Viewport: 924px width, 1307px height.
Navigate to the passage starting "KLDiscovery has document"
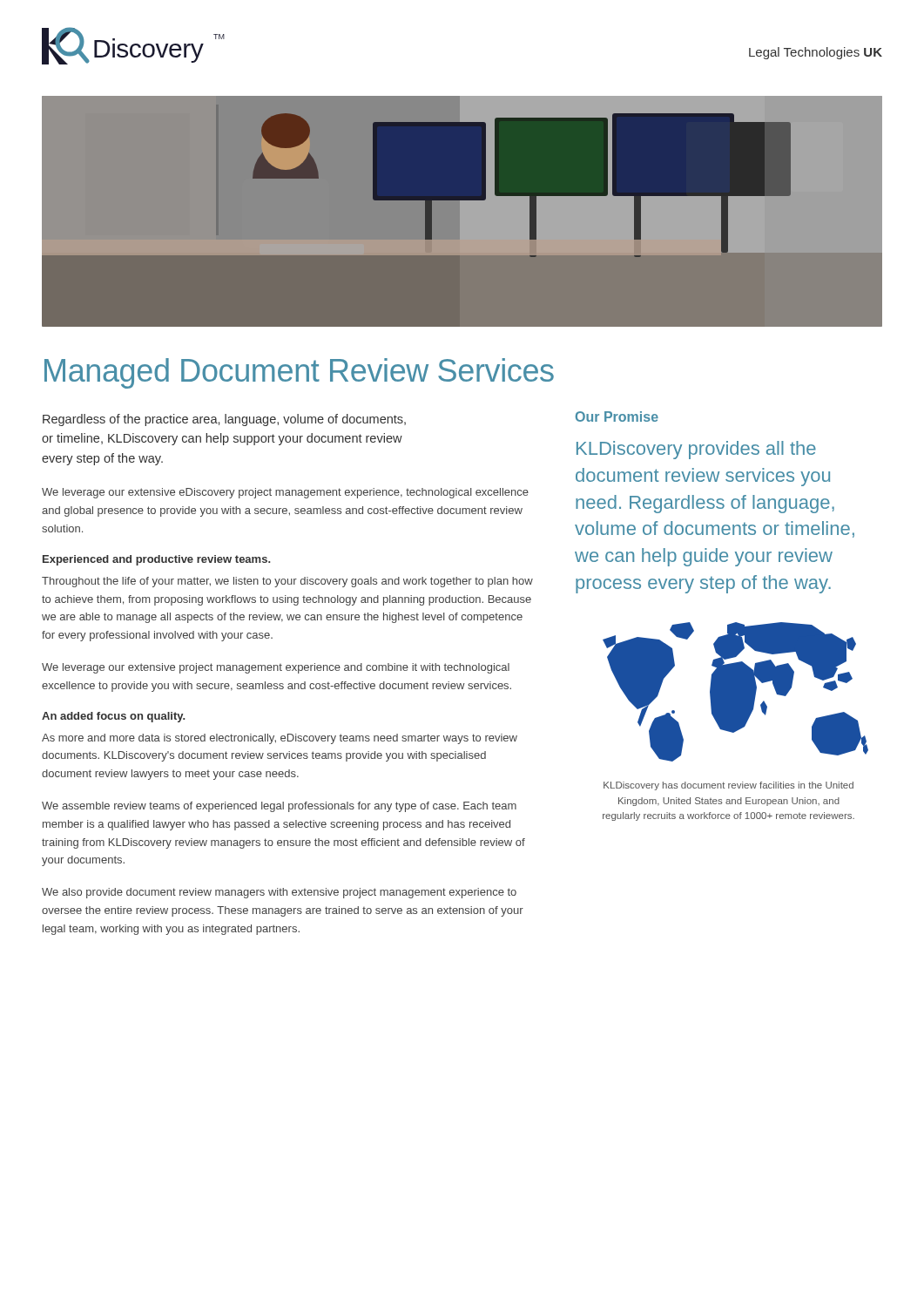tap(728, 800)
